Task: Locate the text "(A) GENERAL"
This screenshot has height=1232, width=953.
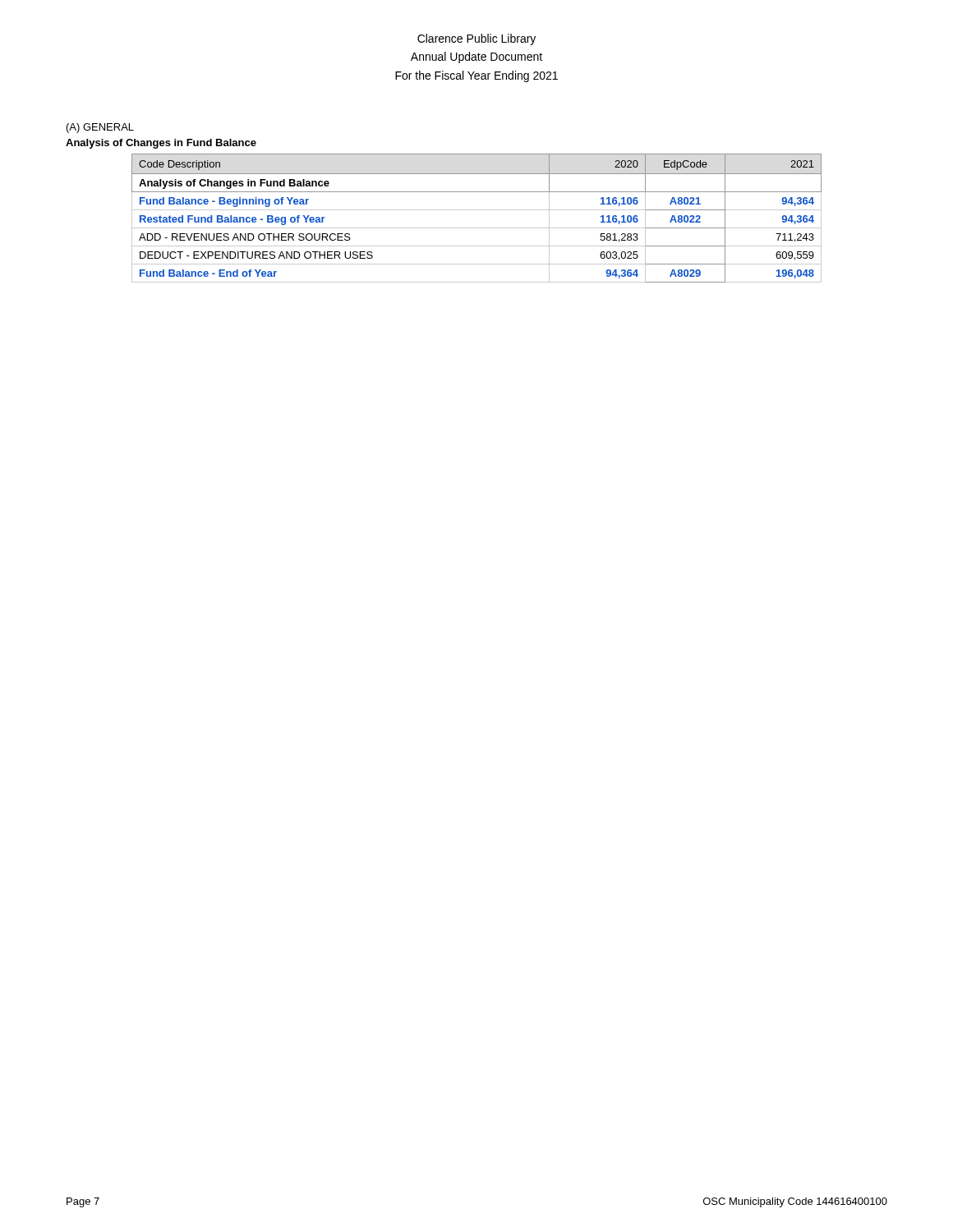Action: coord(100,127)
